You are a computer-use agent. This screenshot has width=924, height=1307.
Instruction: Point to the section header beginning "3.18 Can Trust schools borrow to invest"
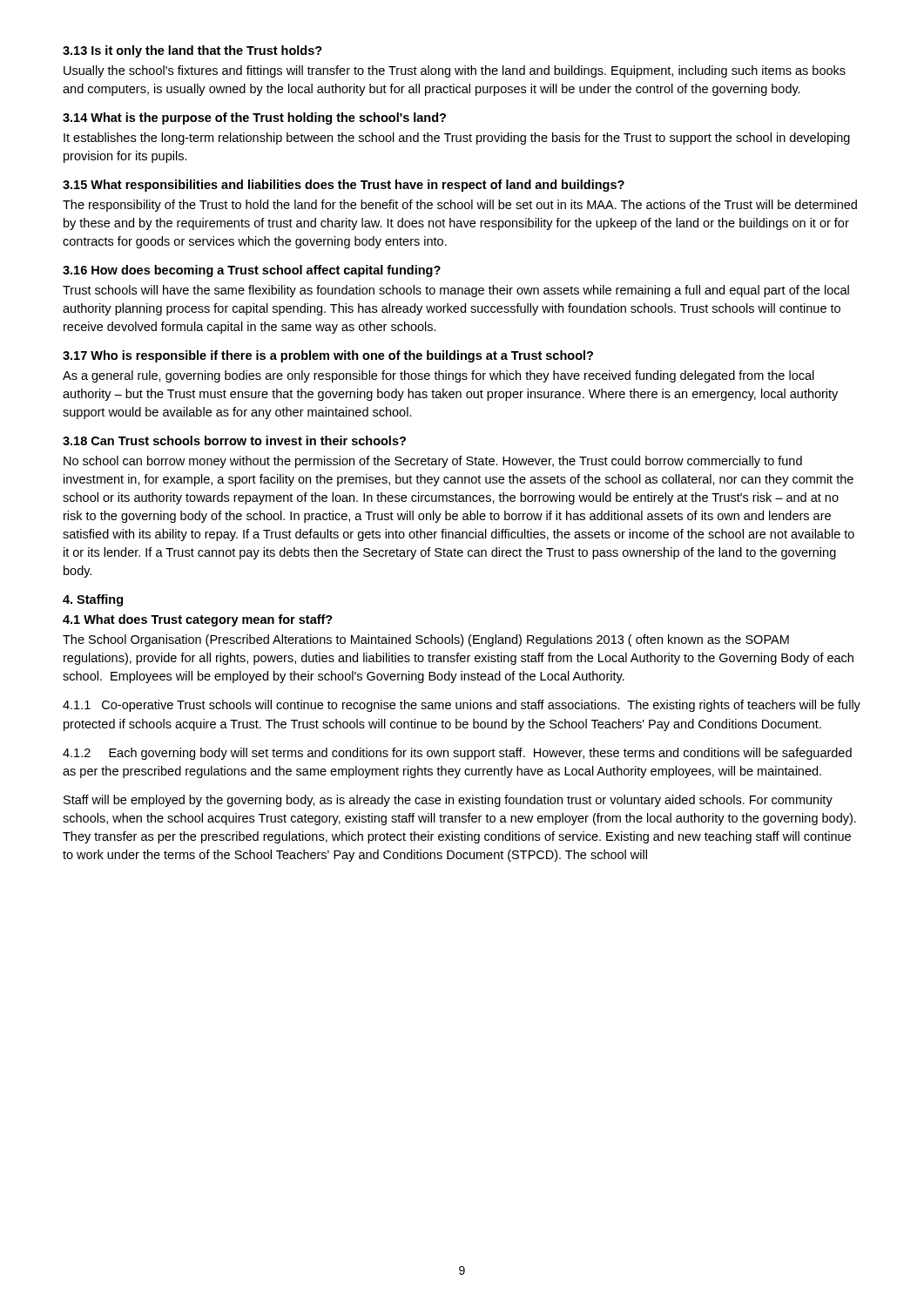[235, 441]
